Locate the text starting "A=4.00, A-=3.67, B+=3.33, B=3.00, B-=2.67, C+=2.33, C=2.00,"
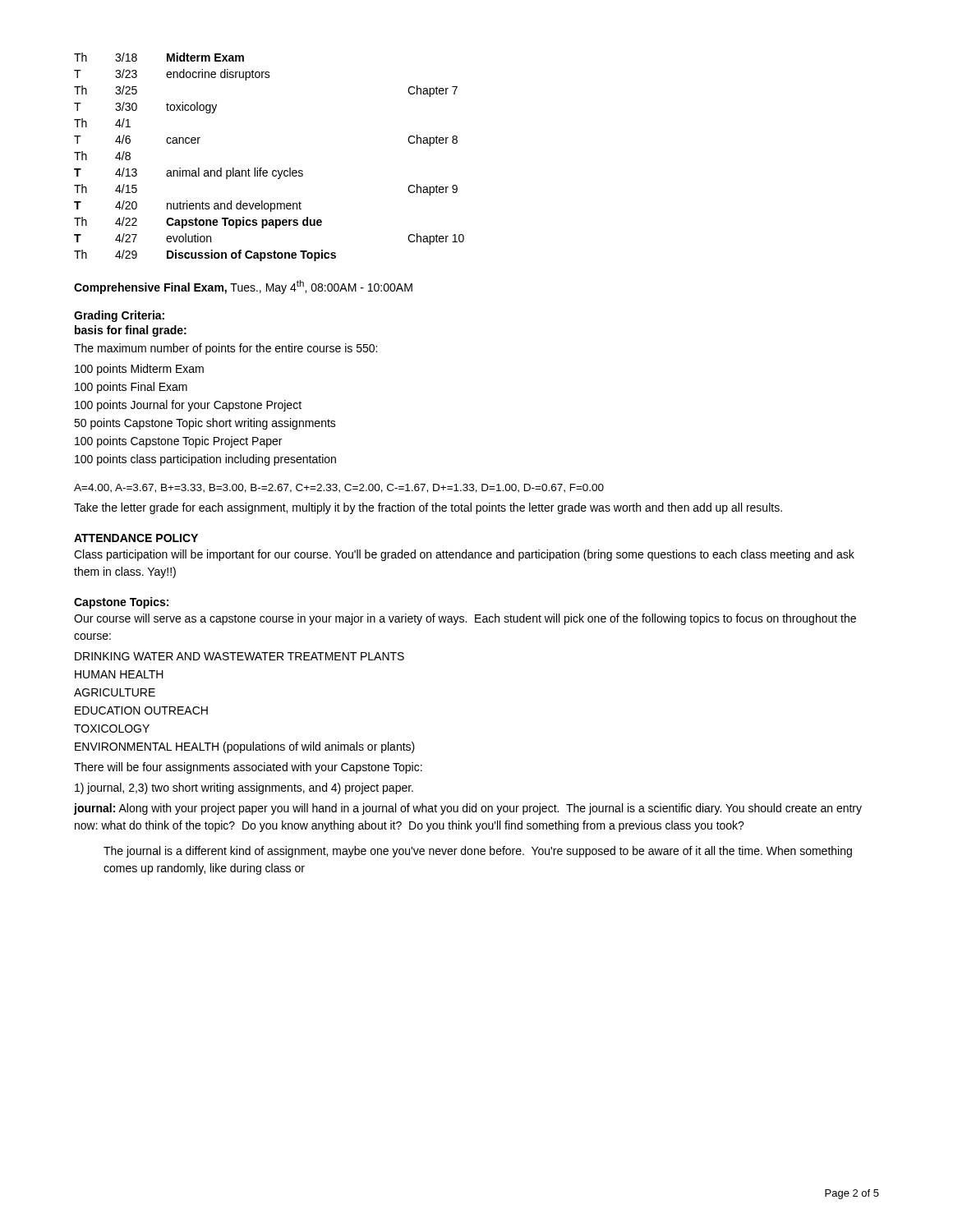Viewport: 953px width, 1232px height. click(339, 487)
